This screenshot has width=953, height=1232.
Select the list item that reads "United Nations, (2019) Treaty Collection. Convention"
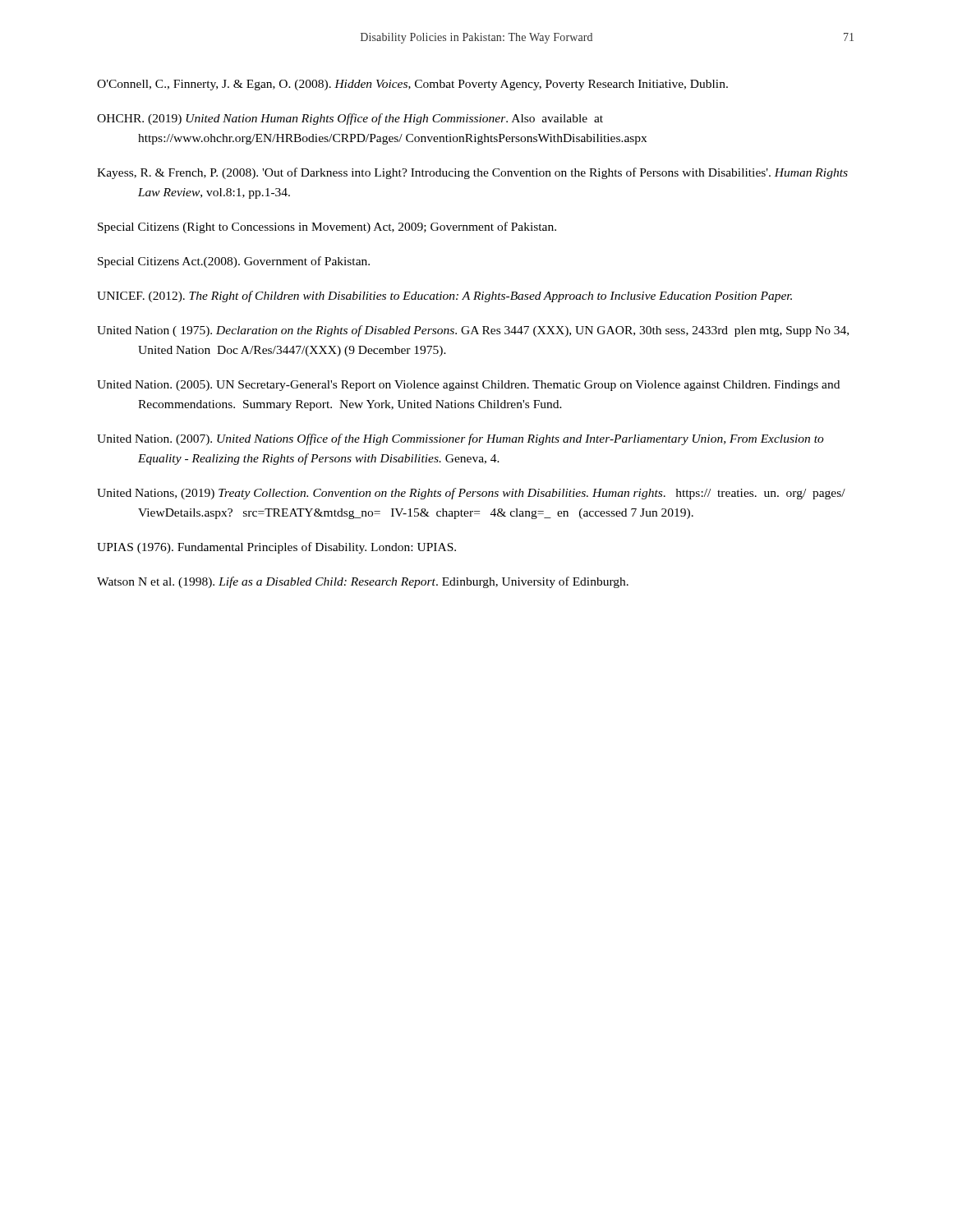point(471,502)
